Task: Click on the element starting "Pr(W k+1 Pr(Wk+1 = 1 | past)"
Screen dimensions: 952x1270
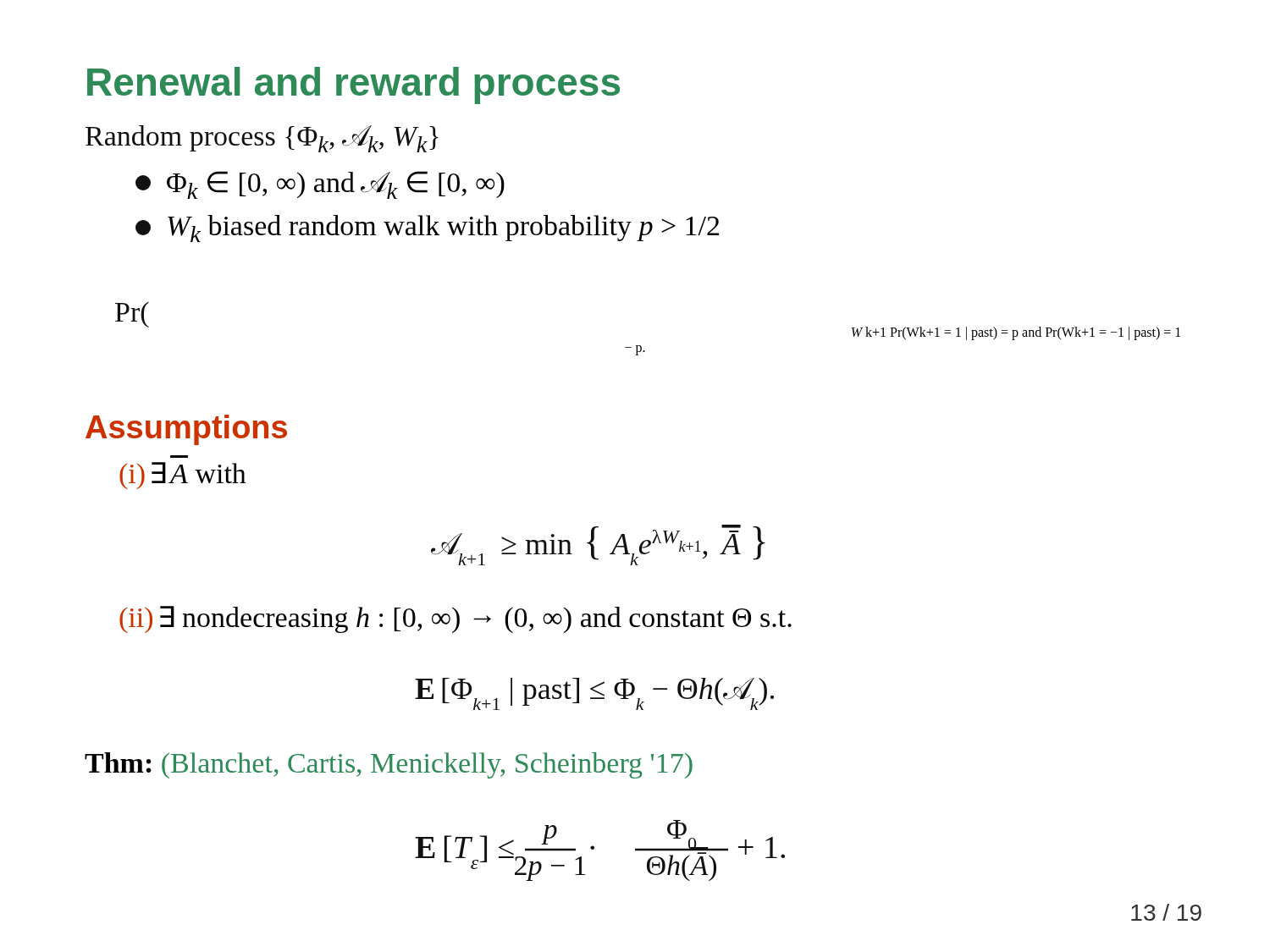Action: [x=122, y=321]
